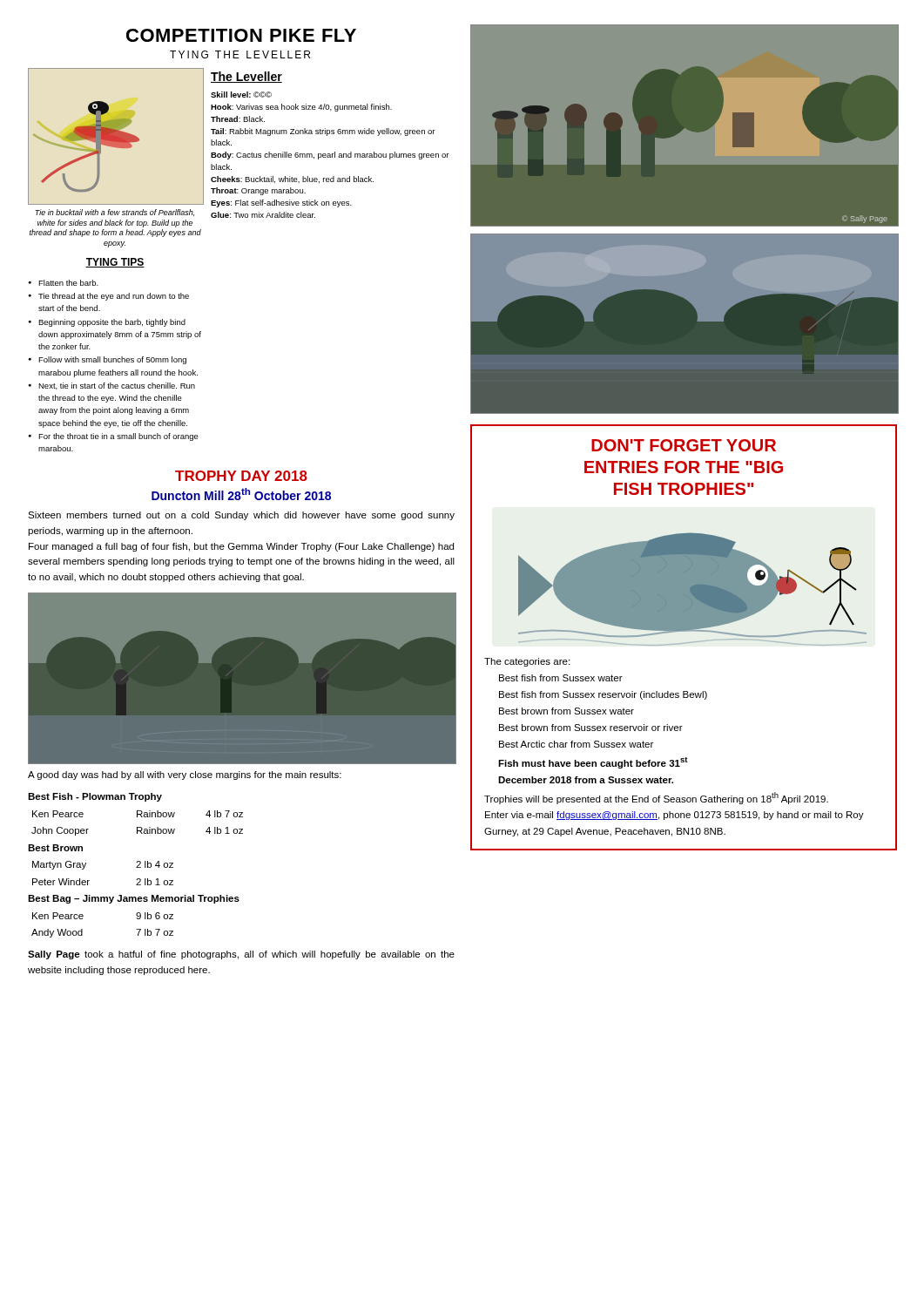
Task: Where is the passage that starts "Sixteen members turned out on"?
Action: click(241, 546)
